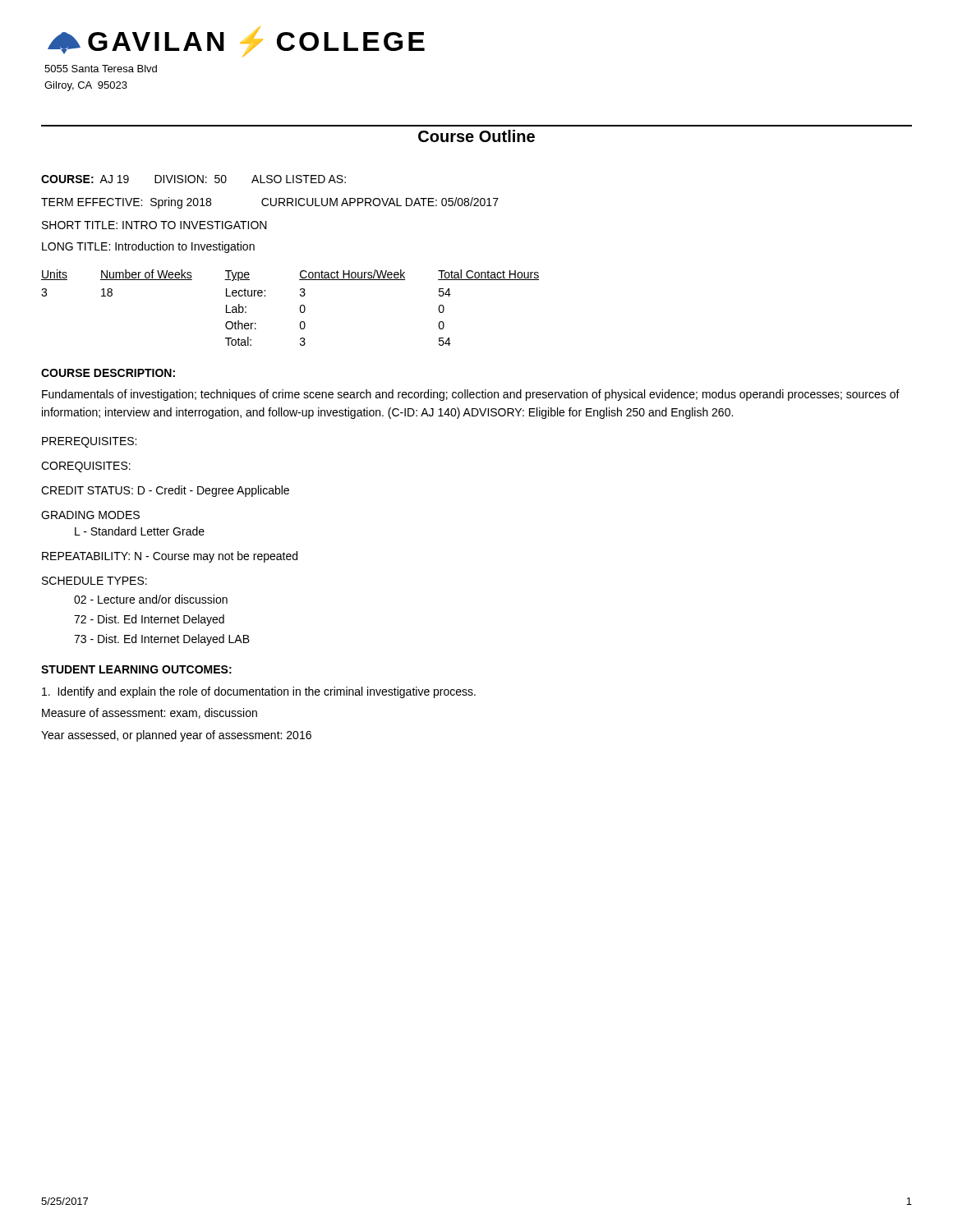
Task: Click on the text containing "GRADING MODES"
Action: point(91,515)
